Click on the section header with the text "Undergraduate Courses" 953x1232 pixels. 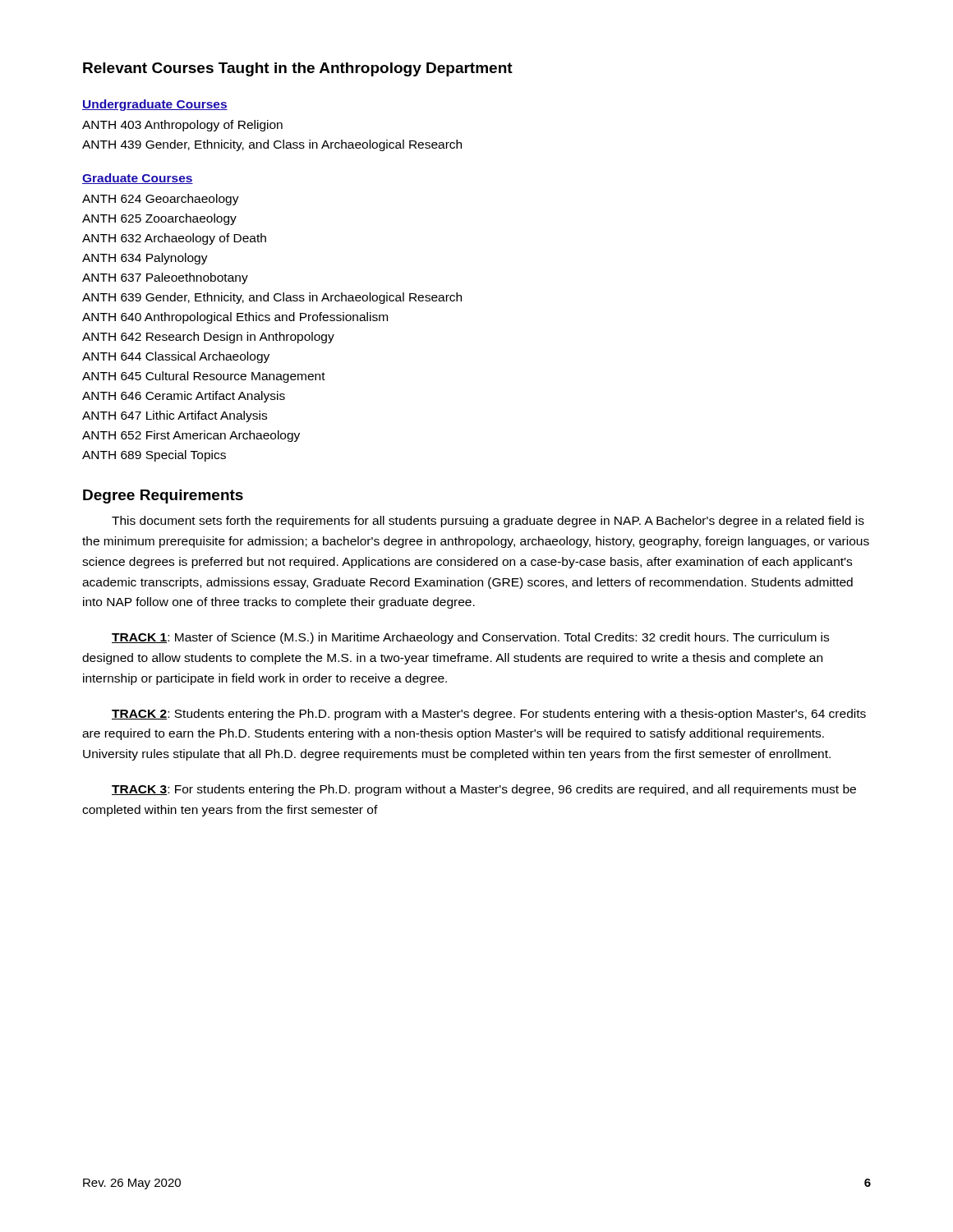click(155, 105)
